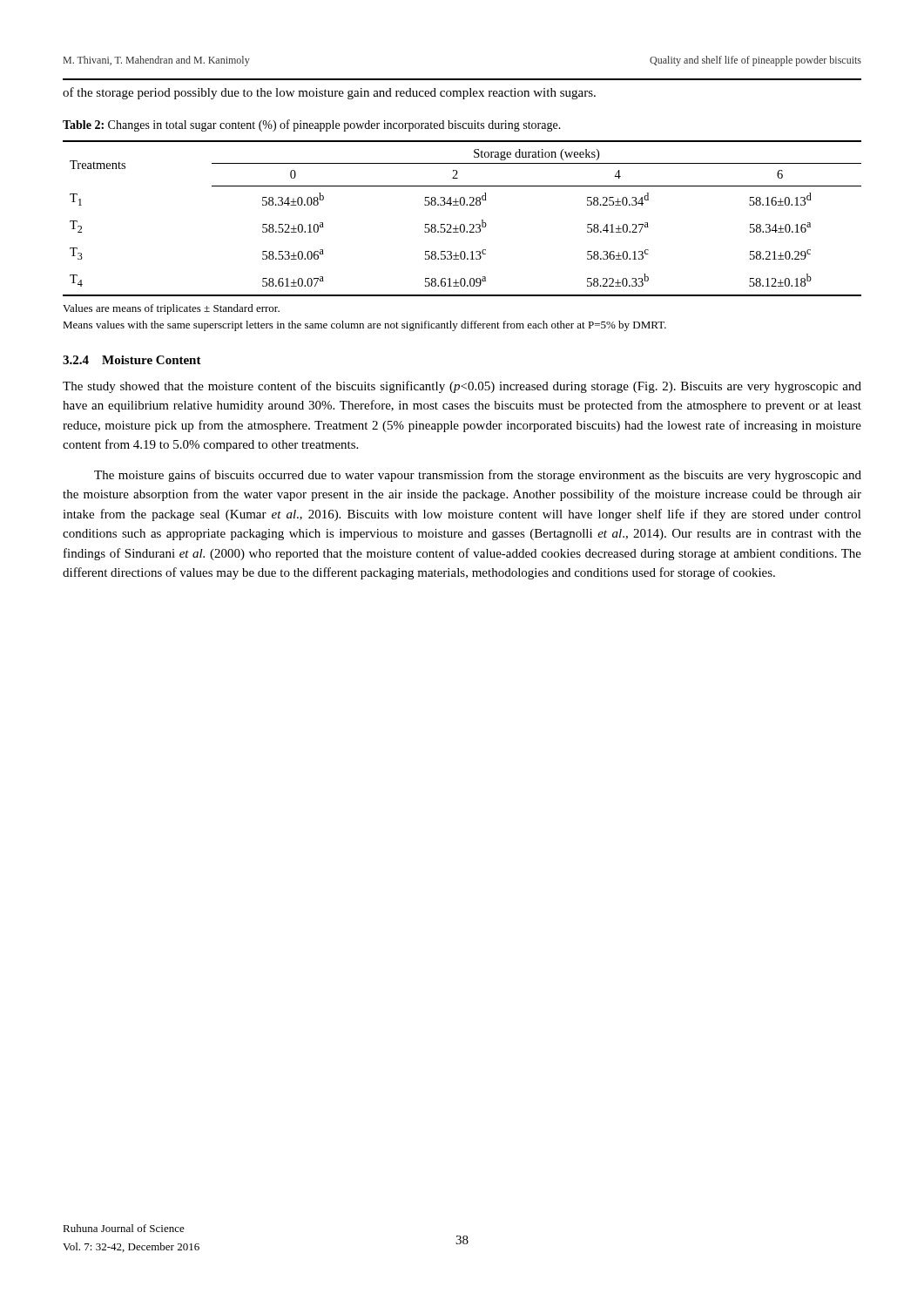Point to the passage starting "3.2.4 Moisture Content"

tap(132, 359)
